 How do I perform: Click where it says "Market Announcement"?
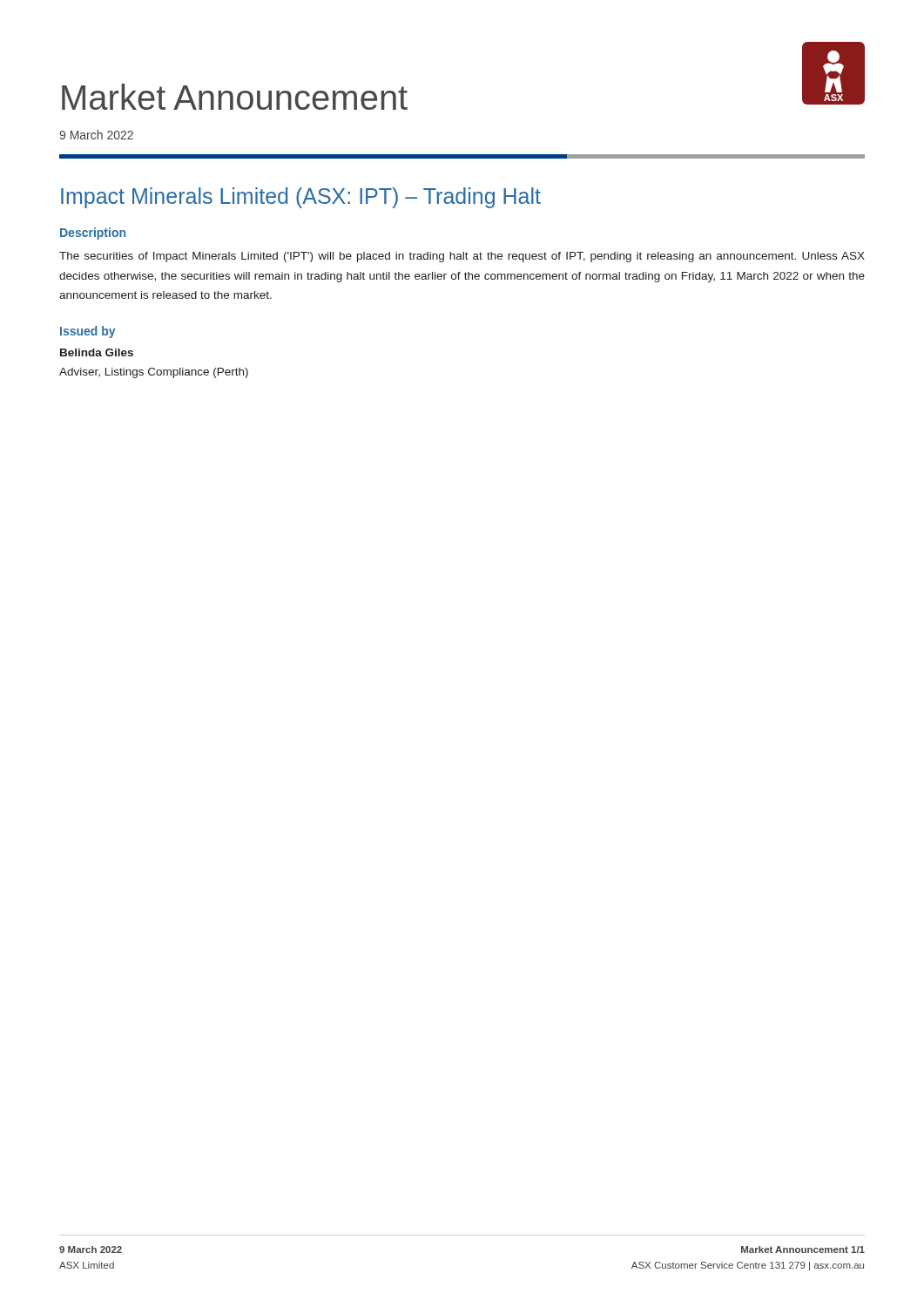233,98
